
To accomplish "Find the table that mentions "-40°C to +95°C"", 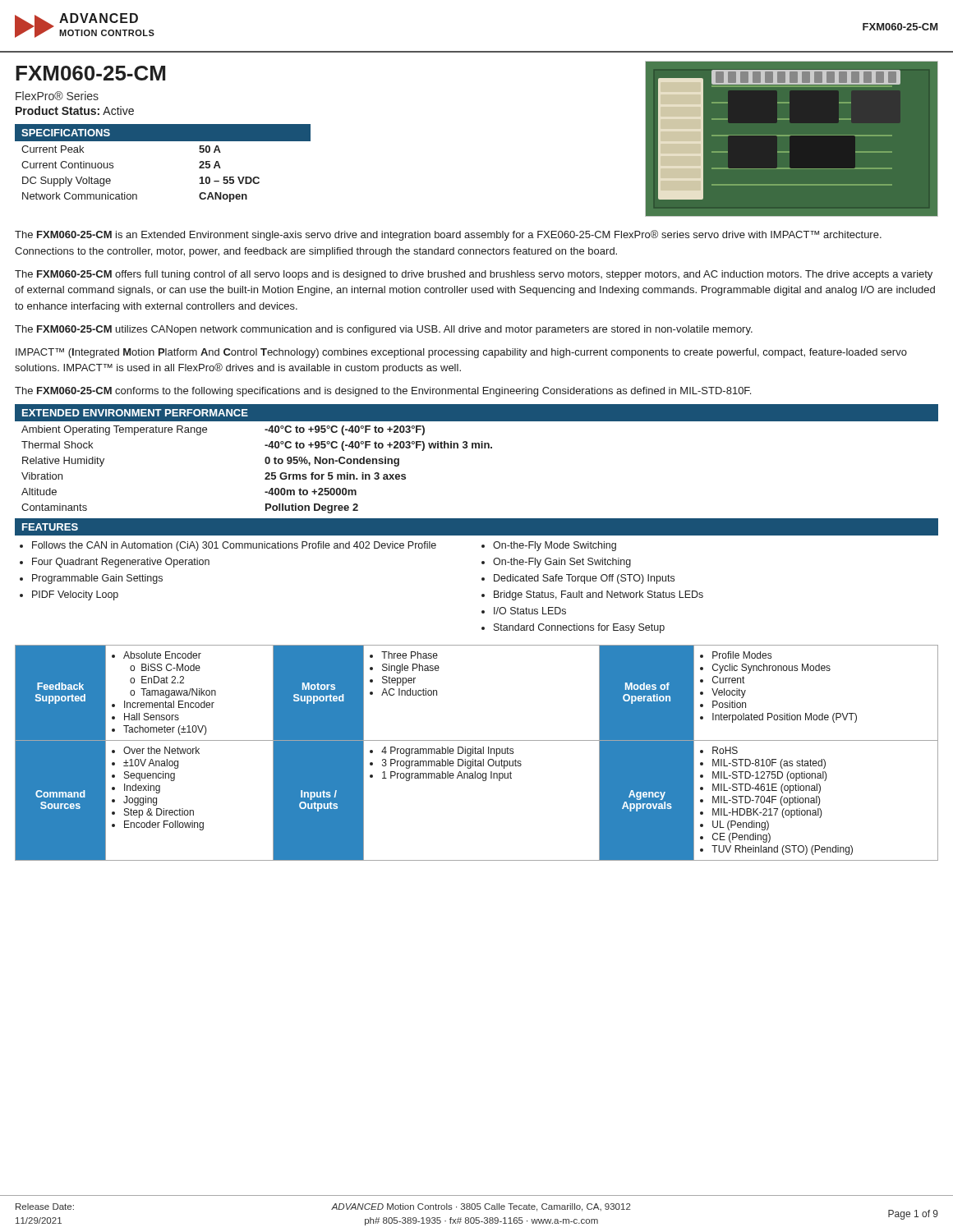I will click(x=476, y=468).
